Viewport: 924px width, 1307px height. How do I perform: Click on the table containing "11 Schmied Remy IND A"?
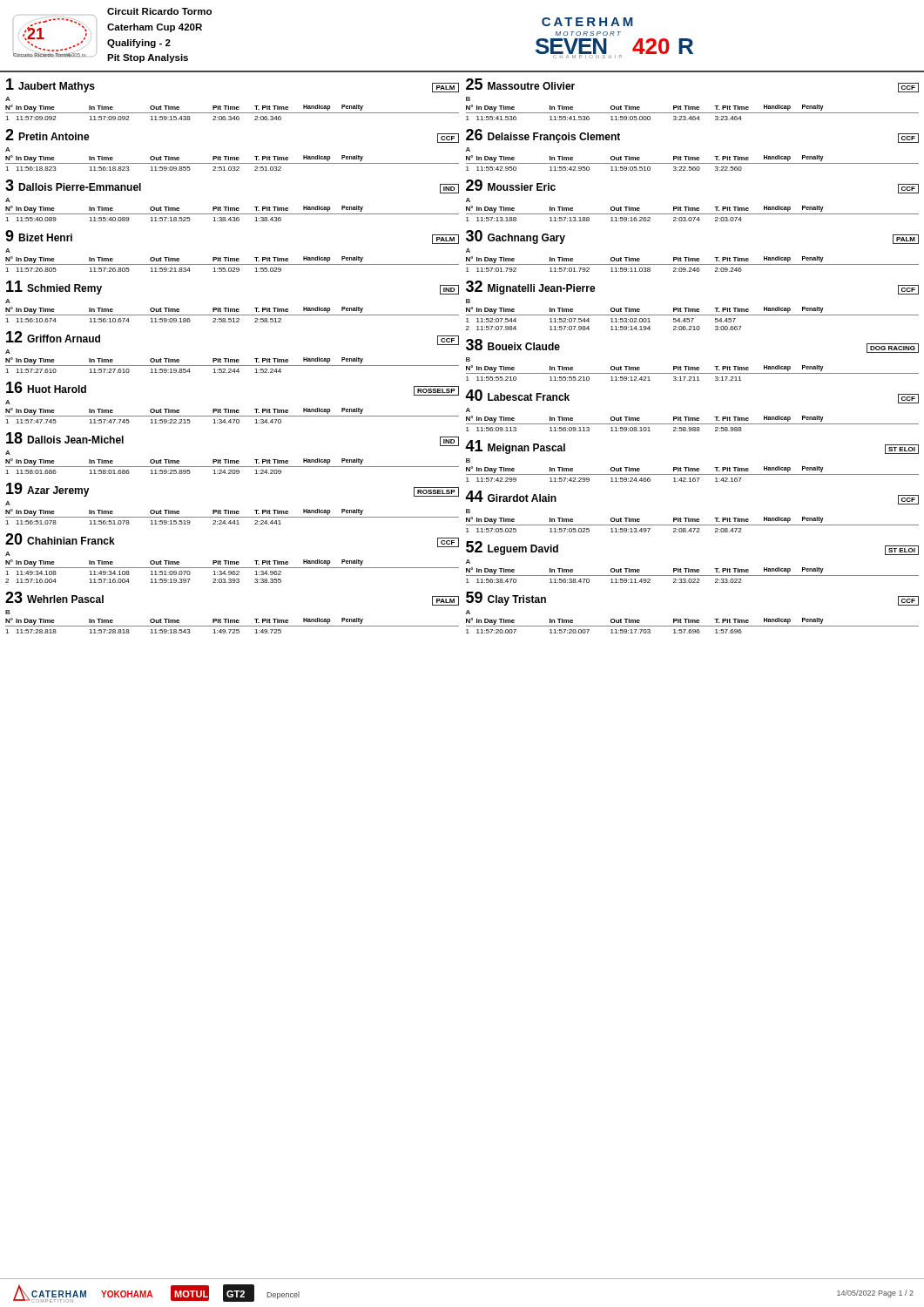(232, 301)
